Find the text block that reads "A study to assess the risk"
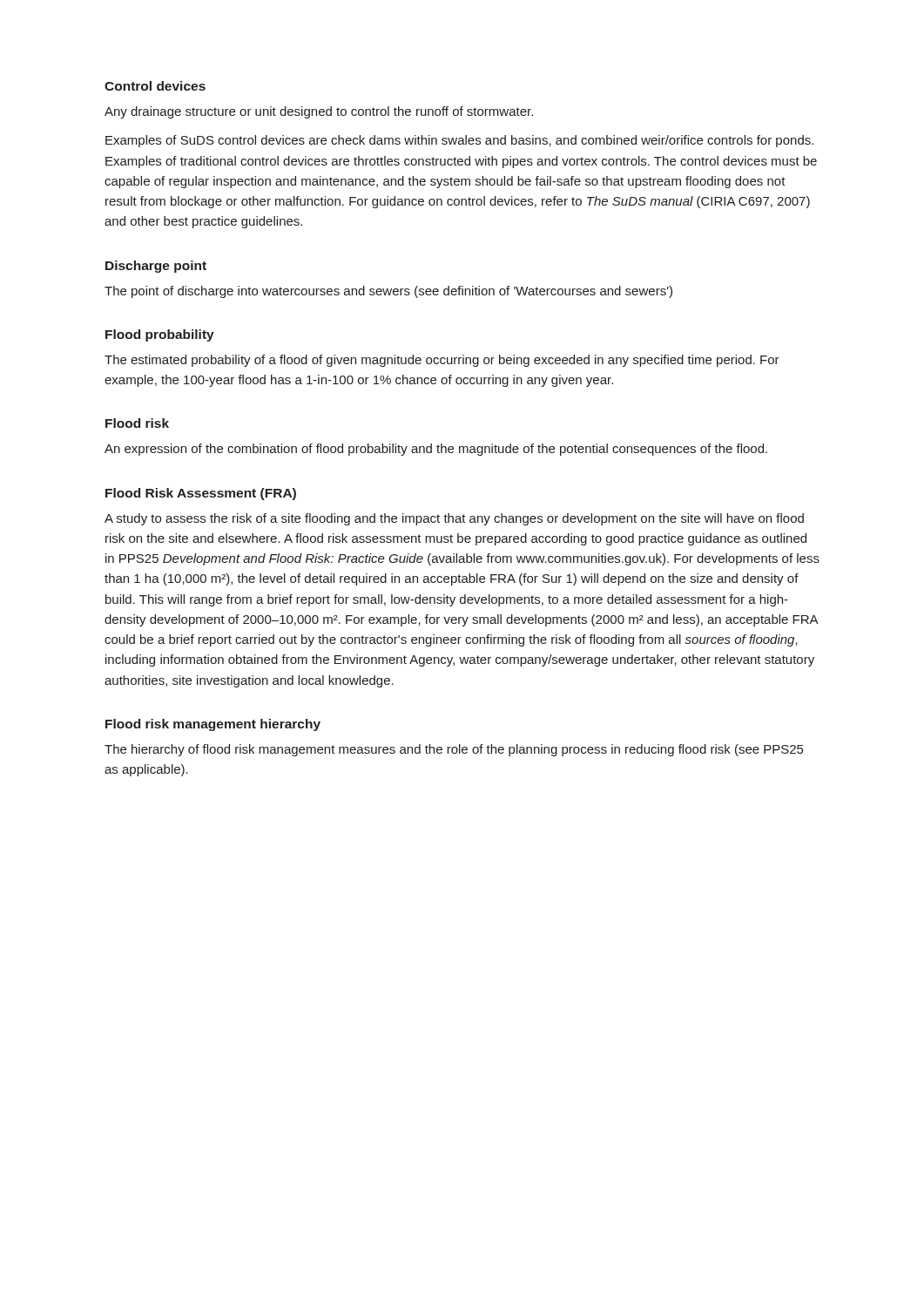Image resolution: width=924 pixels, height=1307 pixels. coord(462,599)
